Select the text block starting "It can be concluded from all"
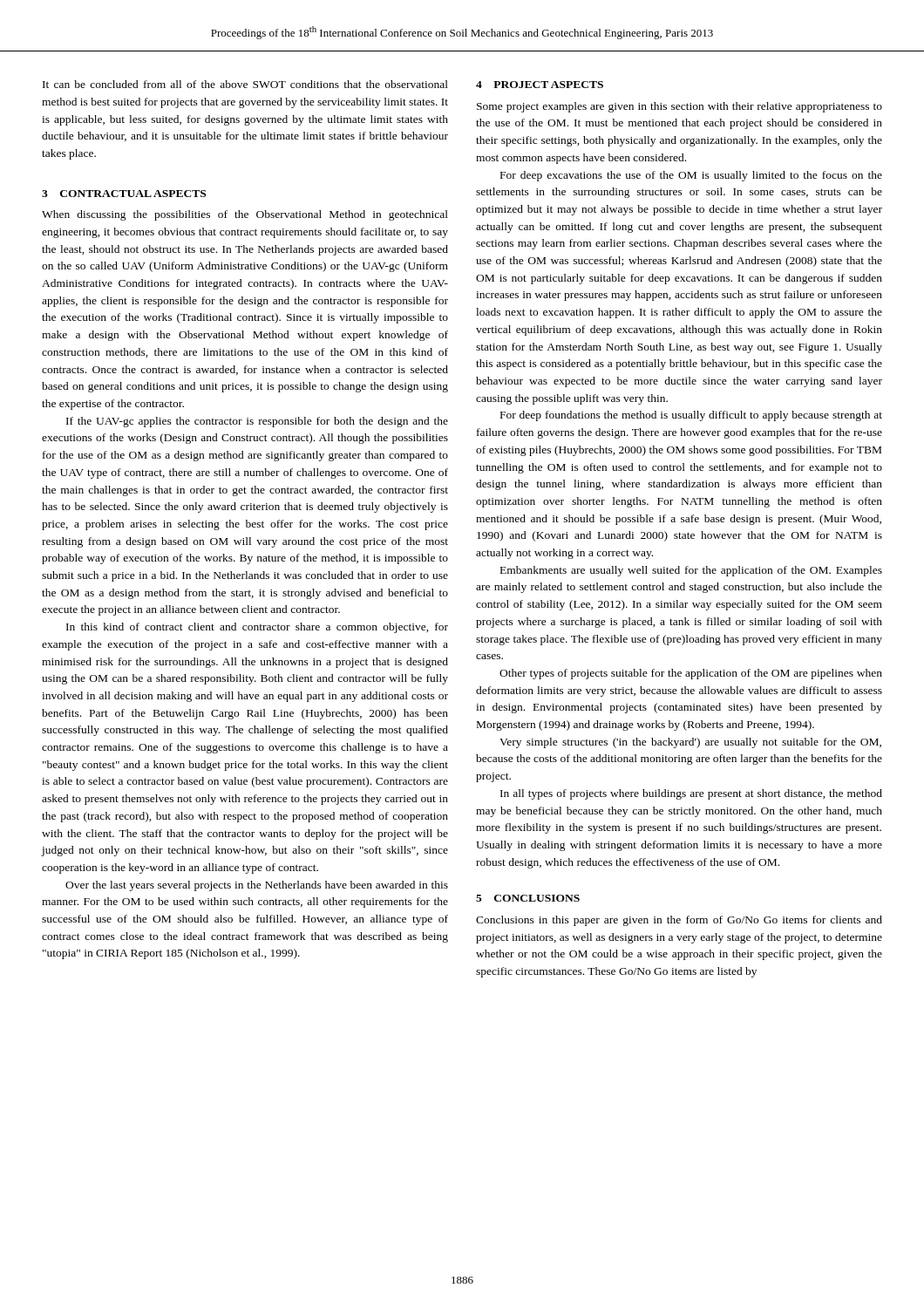 coord(245,119)
